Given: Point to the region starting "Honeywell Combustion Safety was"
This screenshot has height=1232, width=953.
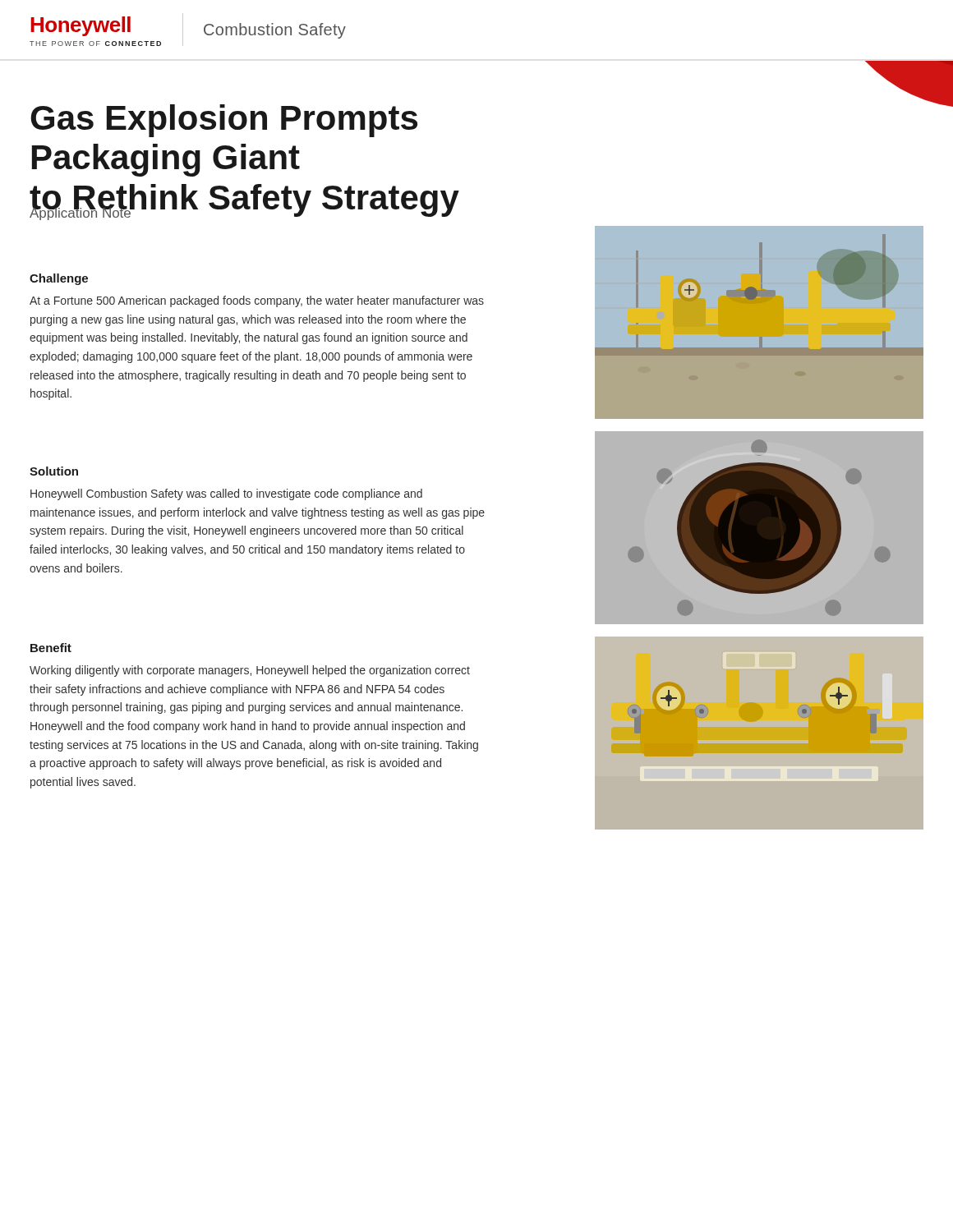Looking at the screenshot, I should coord(258,531).
